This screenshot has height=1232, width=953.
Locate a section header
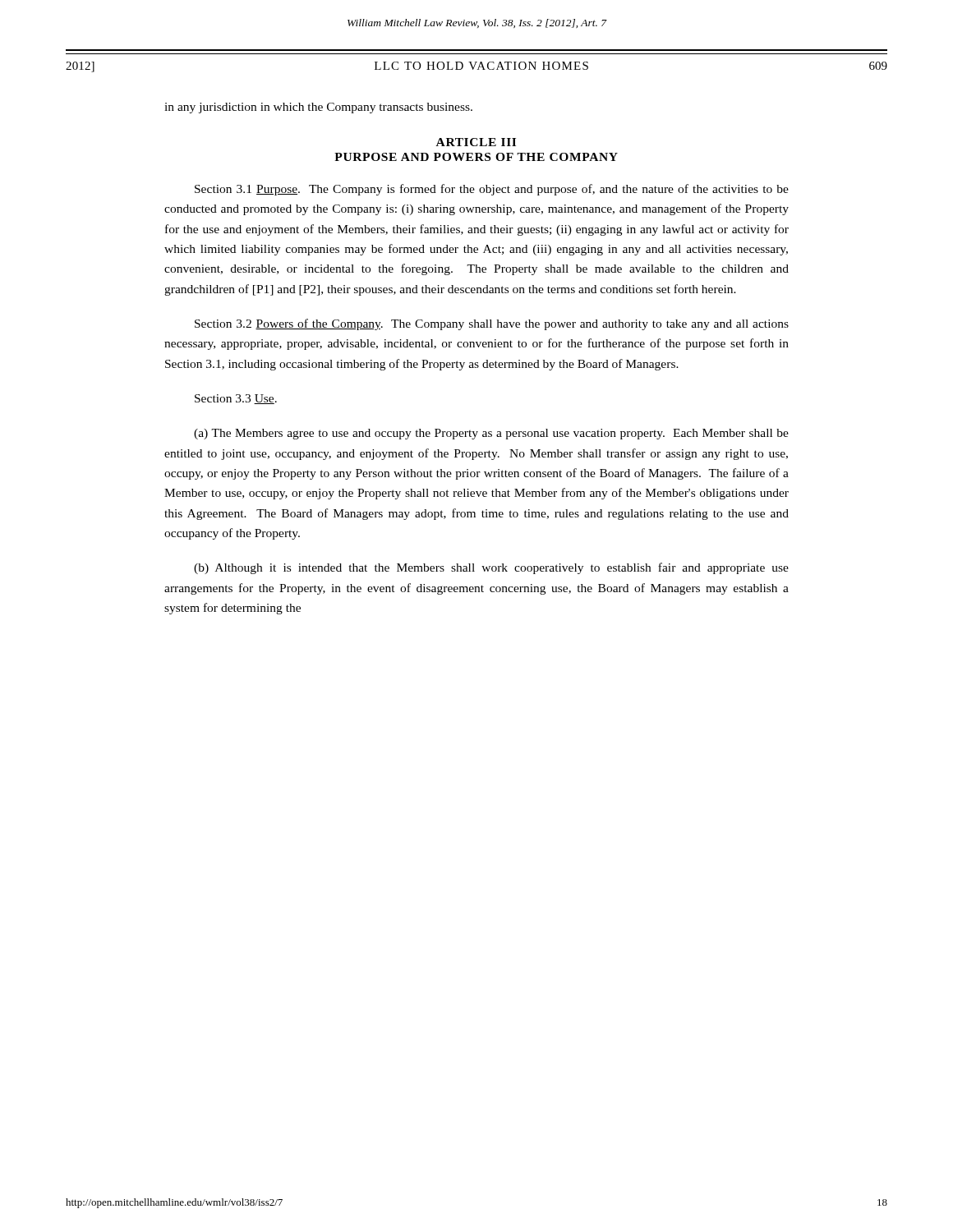pyautogui.click(x=476, y=149)
